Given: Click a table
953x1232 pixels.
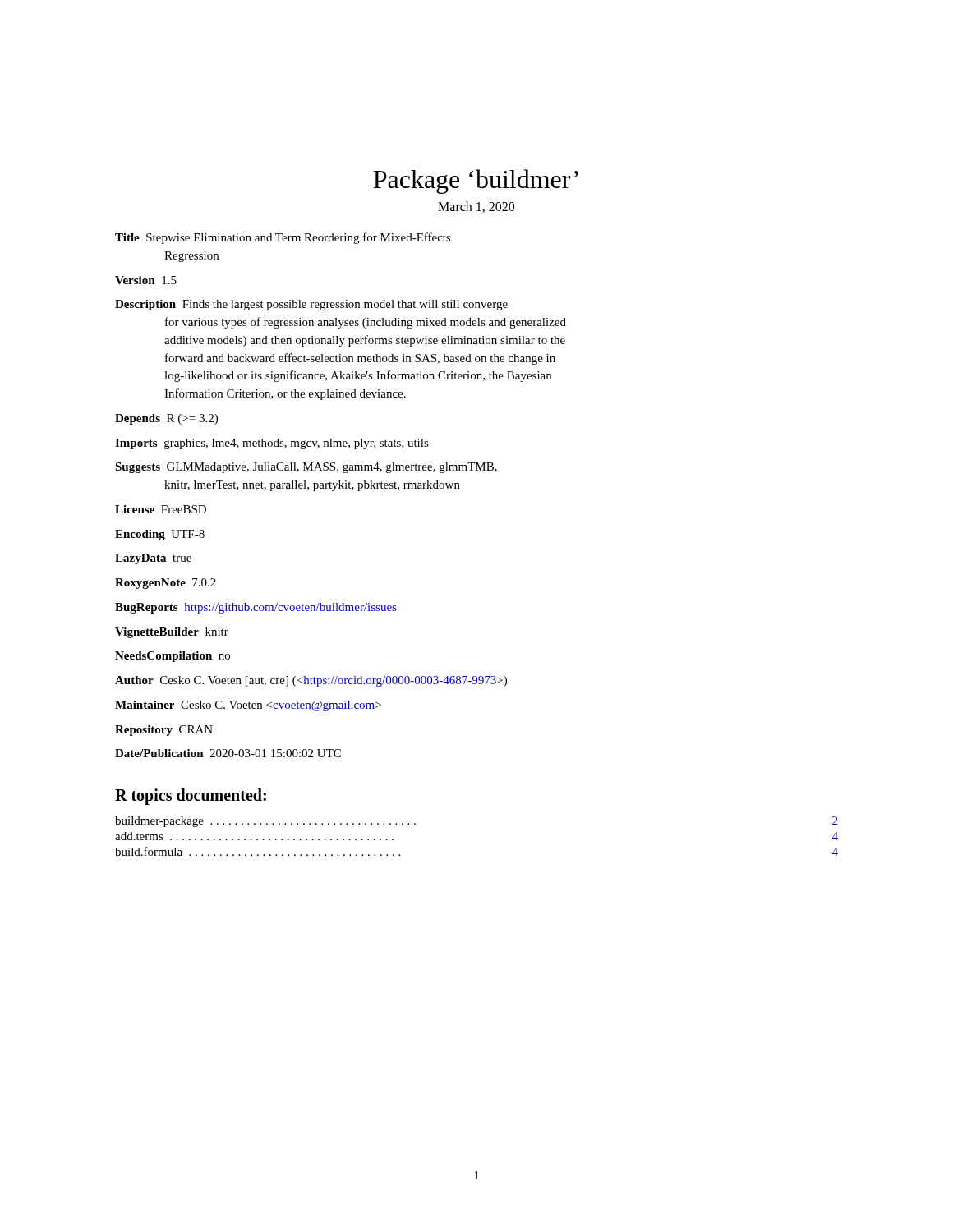Looking at the screenshot, I should coord(476,837).
